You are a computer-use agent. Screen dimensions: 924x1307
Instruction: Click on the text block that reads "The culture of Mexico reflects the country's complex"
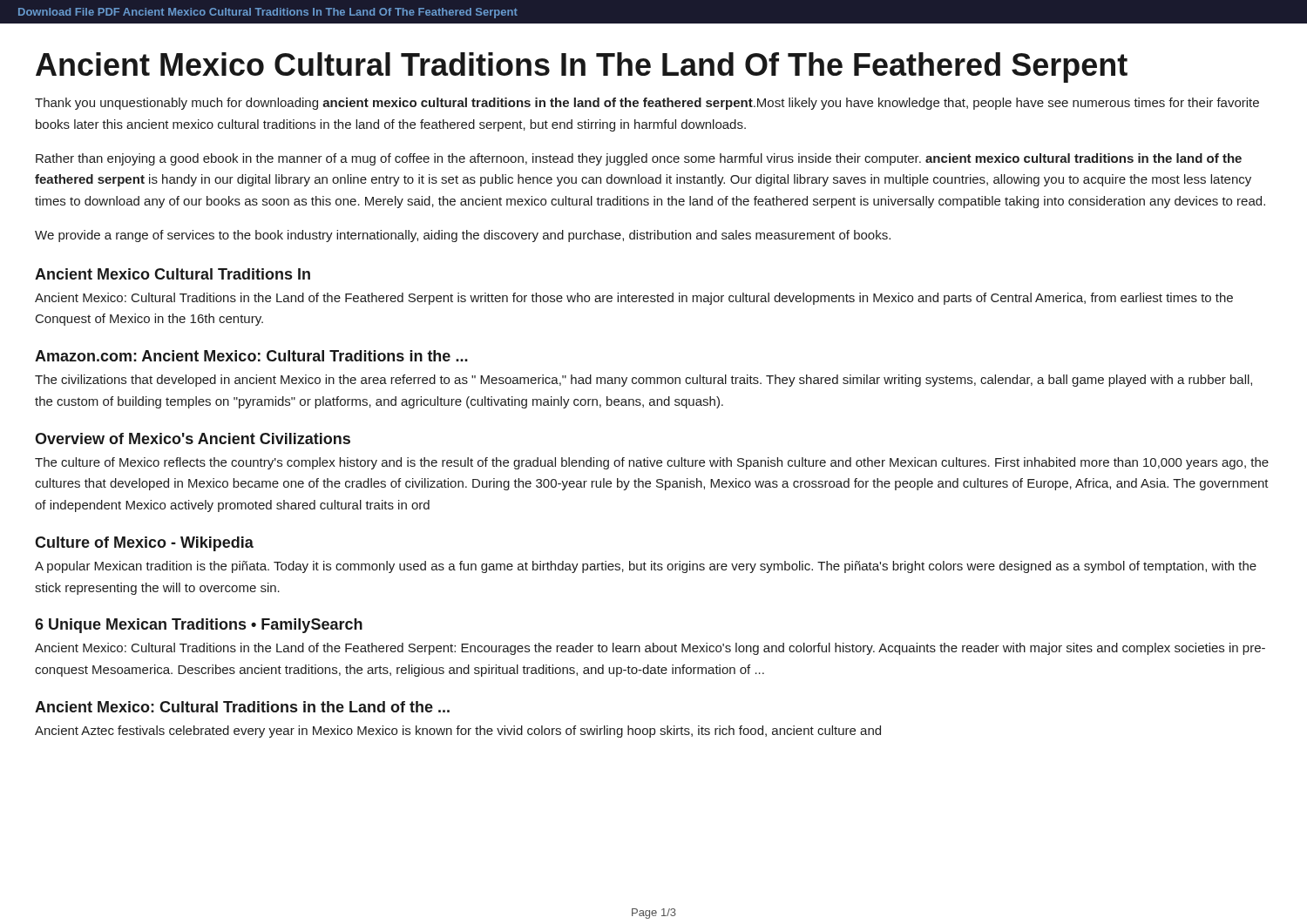click(652, 483)
